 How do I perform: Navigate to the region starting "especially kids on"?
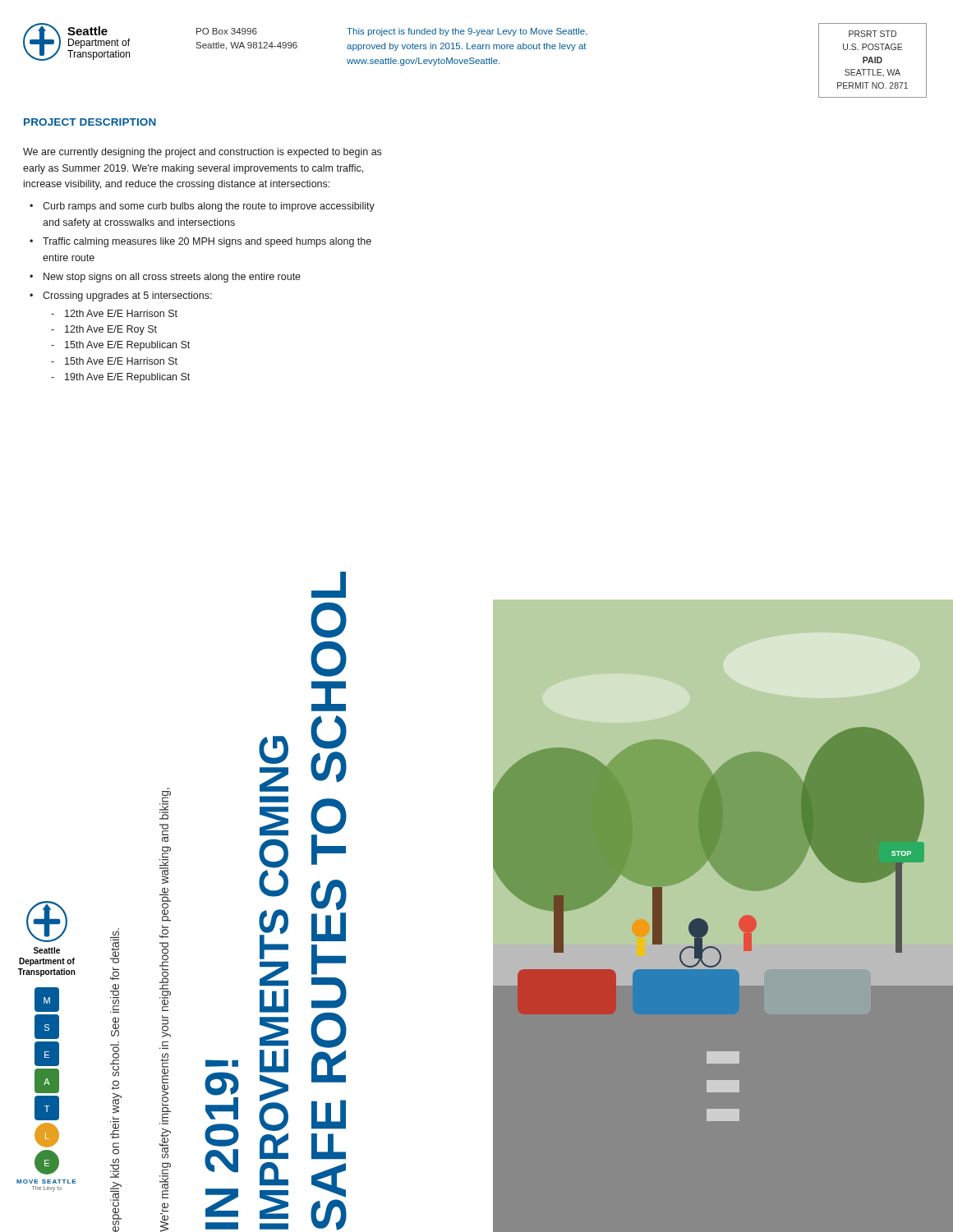115,1080
